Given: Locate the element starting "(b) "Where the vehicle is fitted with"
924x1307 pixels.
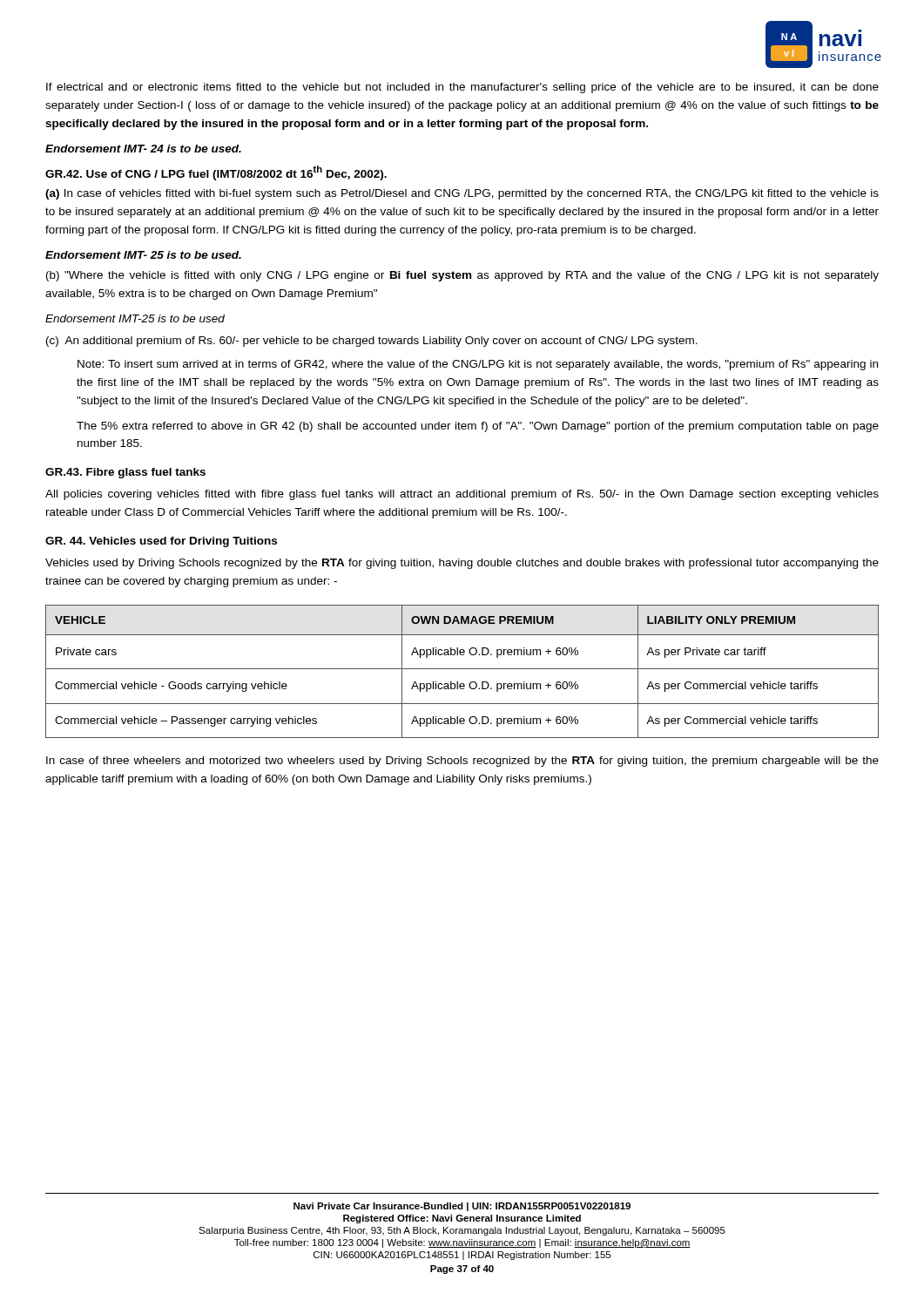Looking at the screenshot, I should tap(462, 284).
